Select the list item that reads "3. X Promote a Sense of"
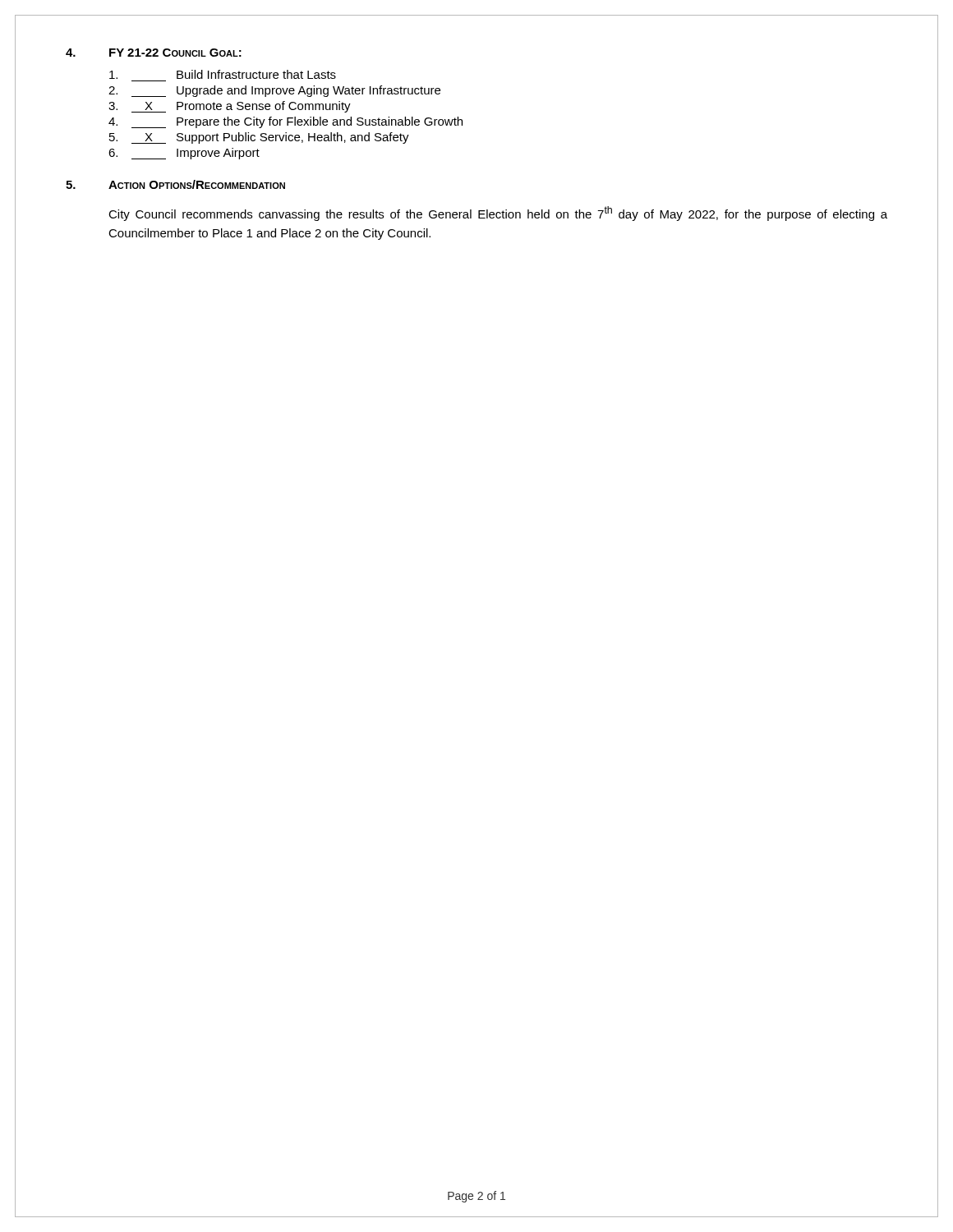Image resolution: width=953 pixels, height=1232 pixels. click(x=230, y=107)
